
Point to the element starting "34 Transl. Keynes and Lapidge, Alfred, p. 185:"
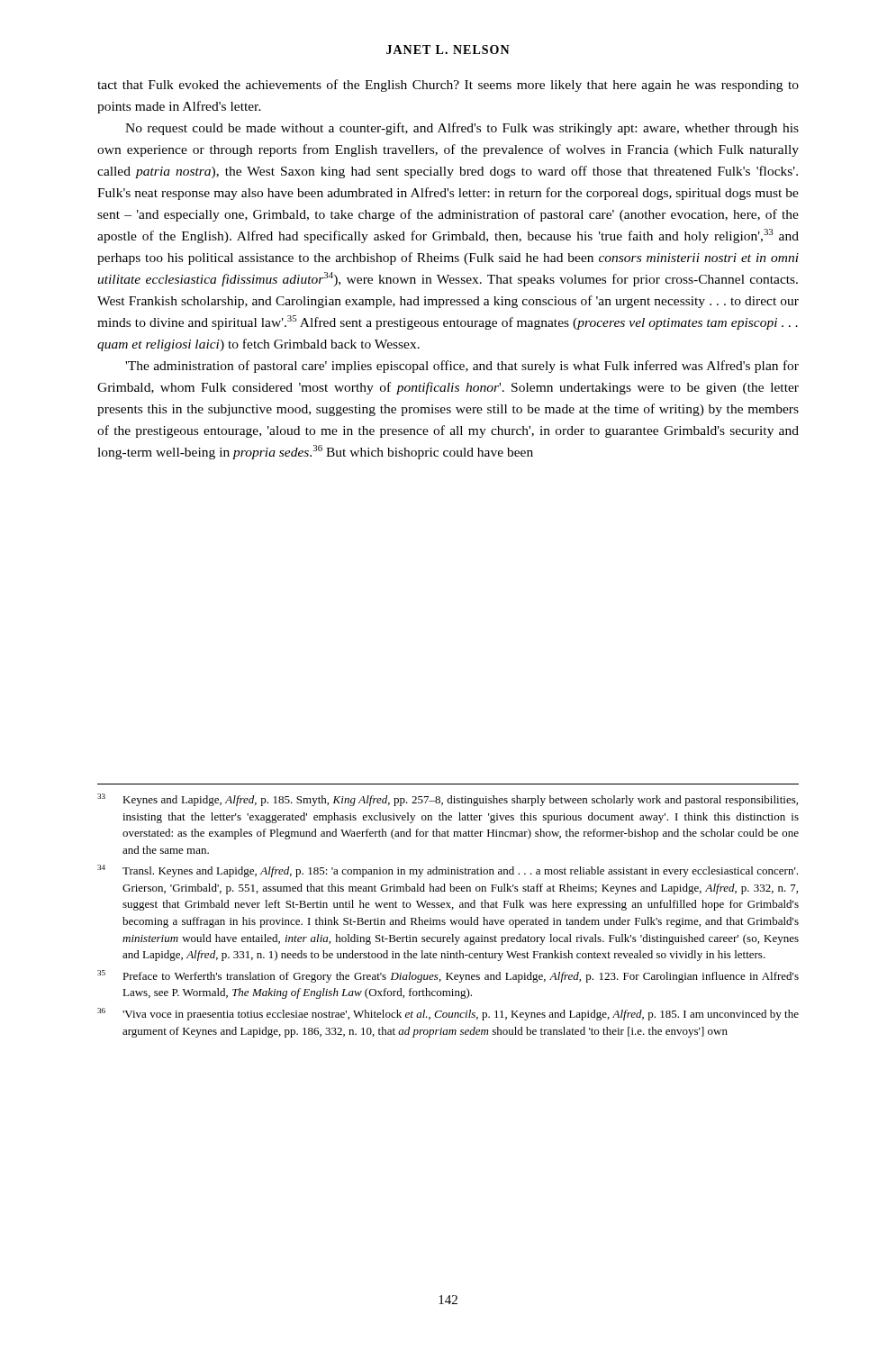point(448,913)
